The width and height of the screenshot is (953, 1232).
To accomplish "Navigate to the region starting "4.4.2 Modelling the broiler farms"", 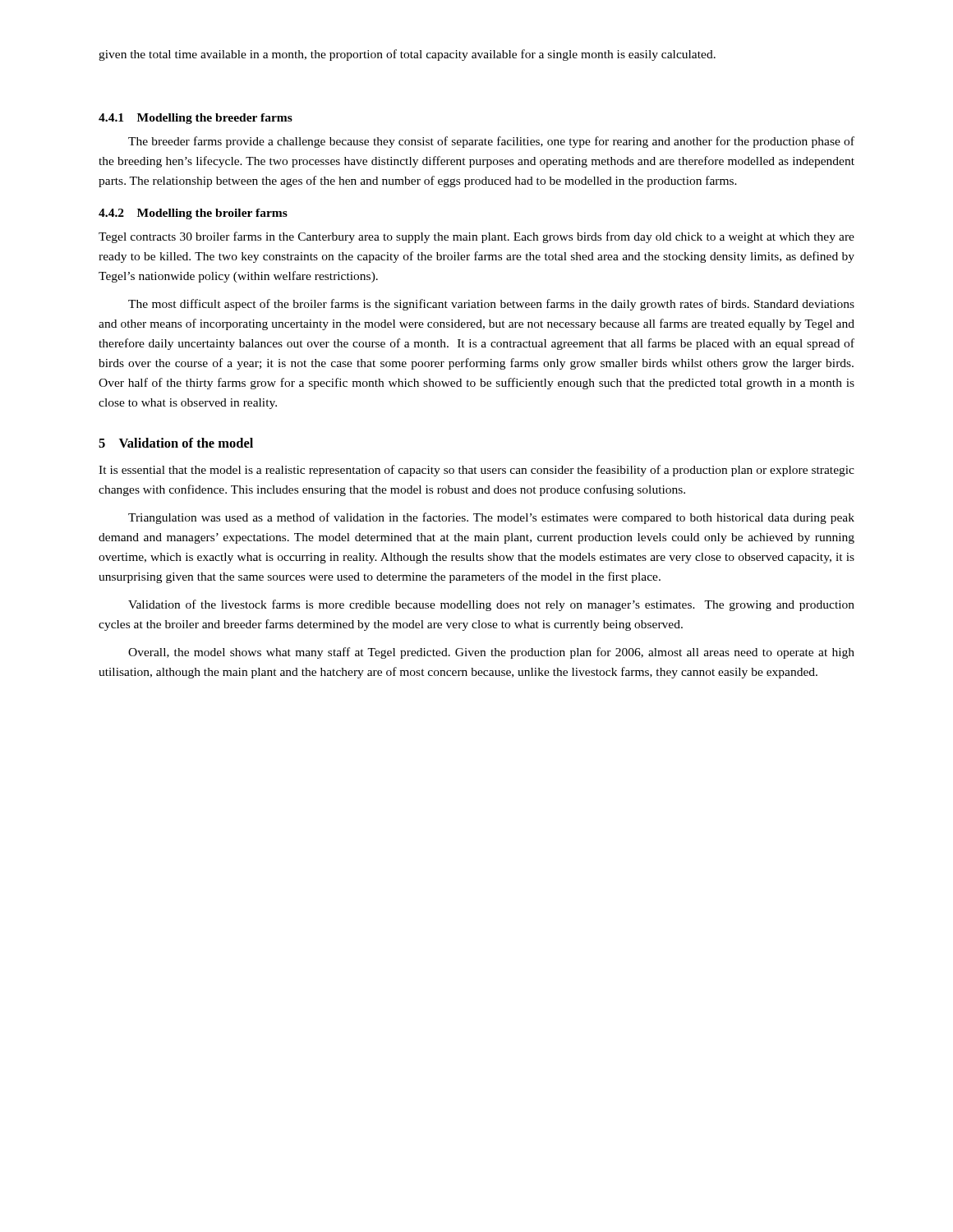I will click(193, 212).
